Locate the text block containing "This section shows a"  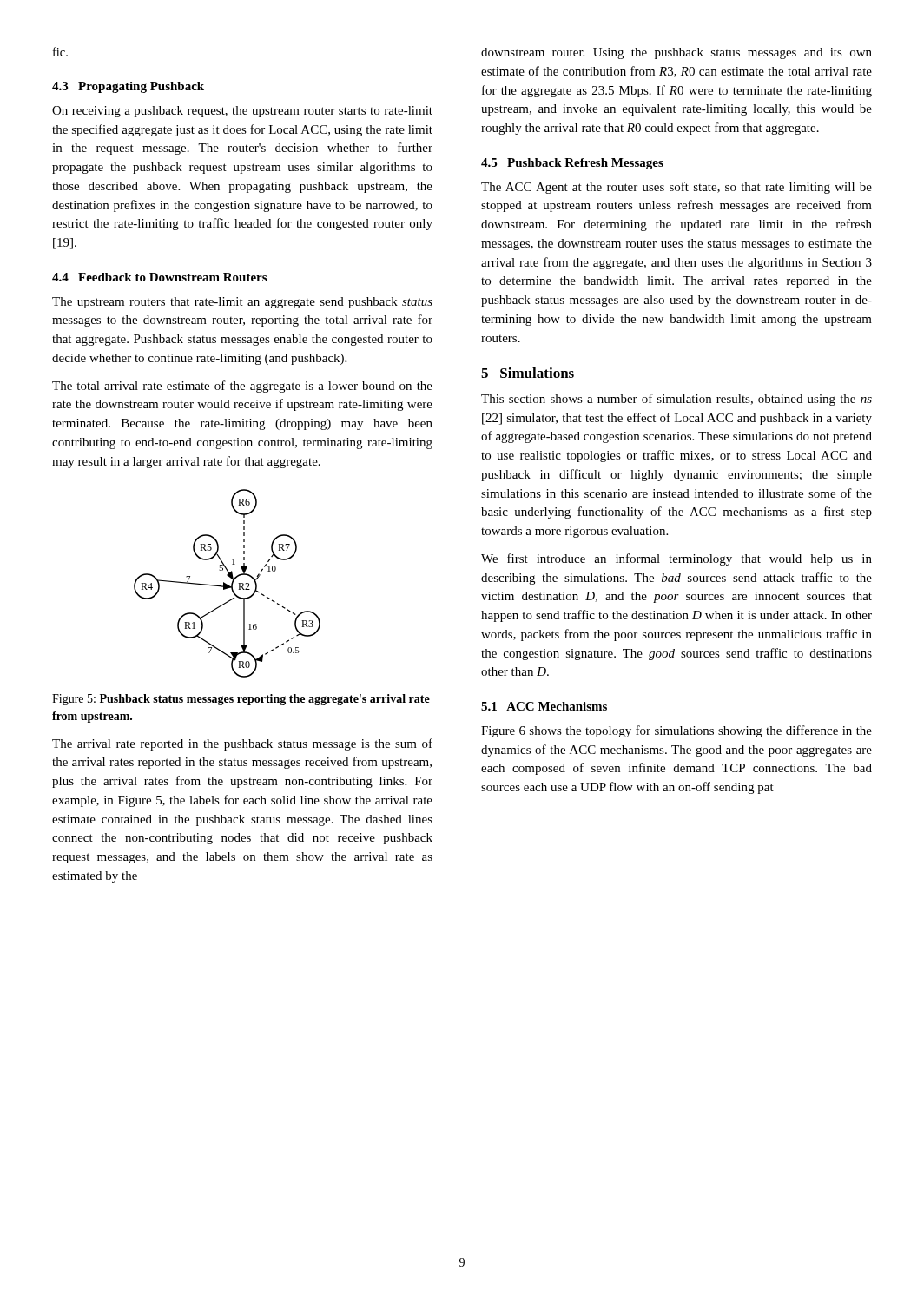click(x=677, y=465)
